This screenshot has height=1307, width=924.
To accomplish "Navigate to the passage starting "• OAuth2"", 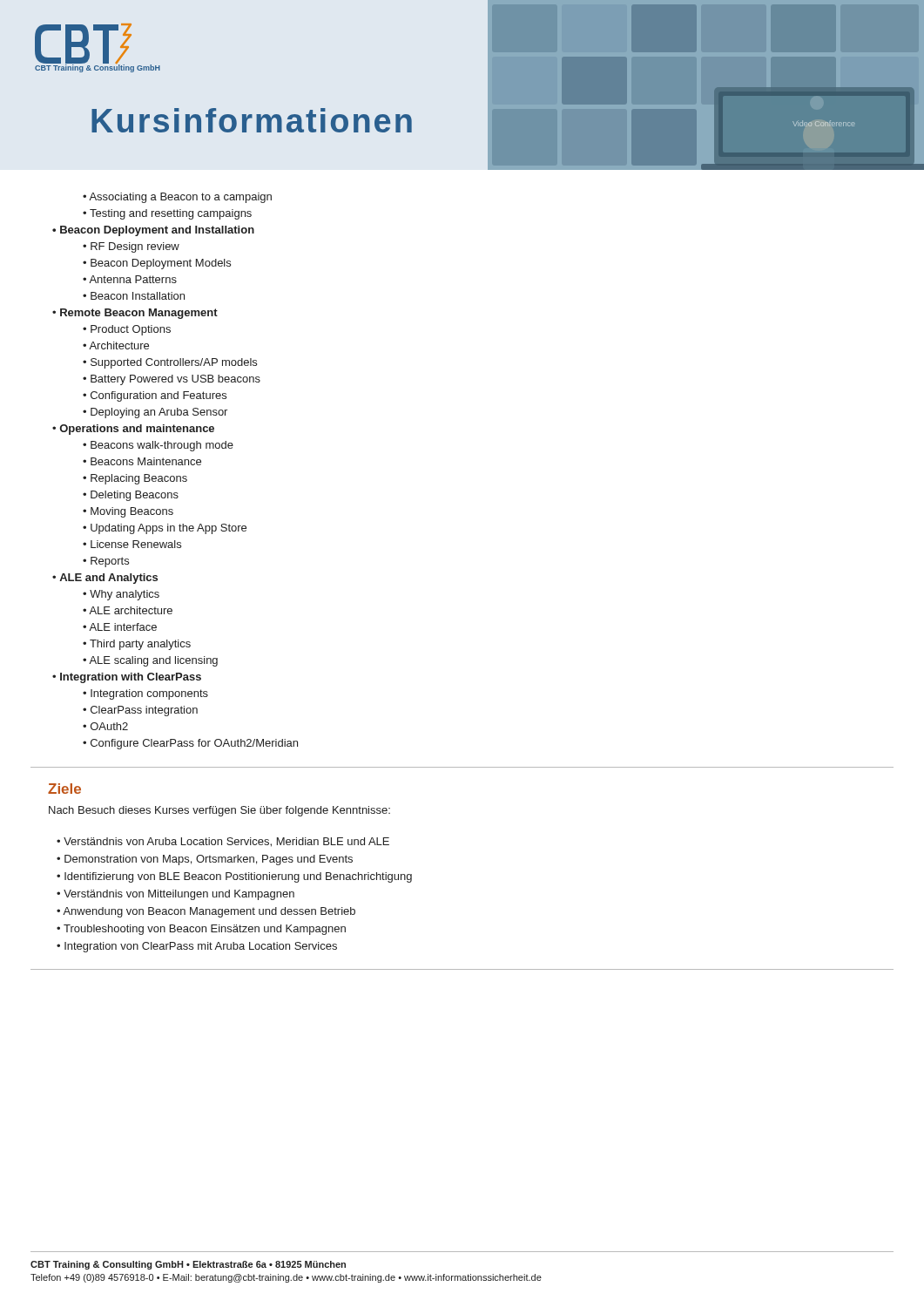I will [x=105, y=726].
